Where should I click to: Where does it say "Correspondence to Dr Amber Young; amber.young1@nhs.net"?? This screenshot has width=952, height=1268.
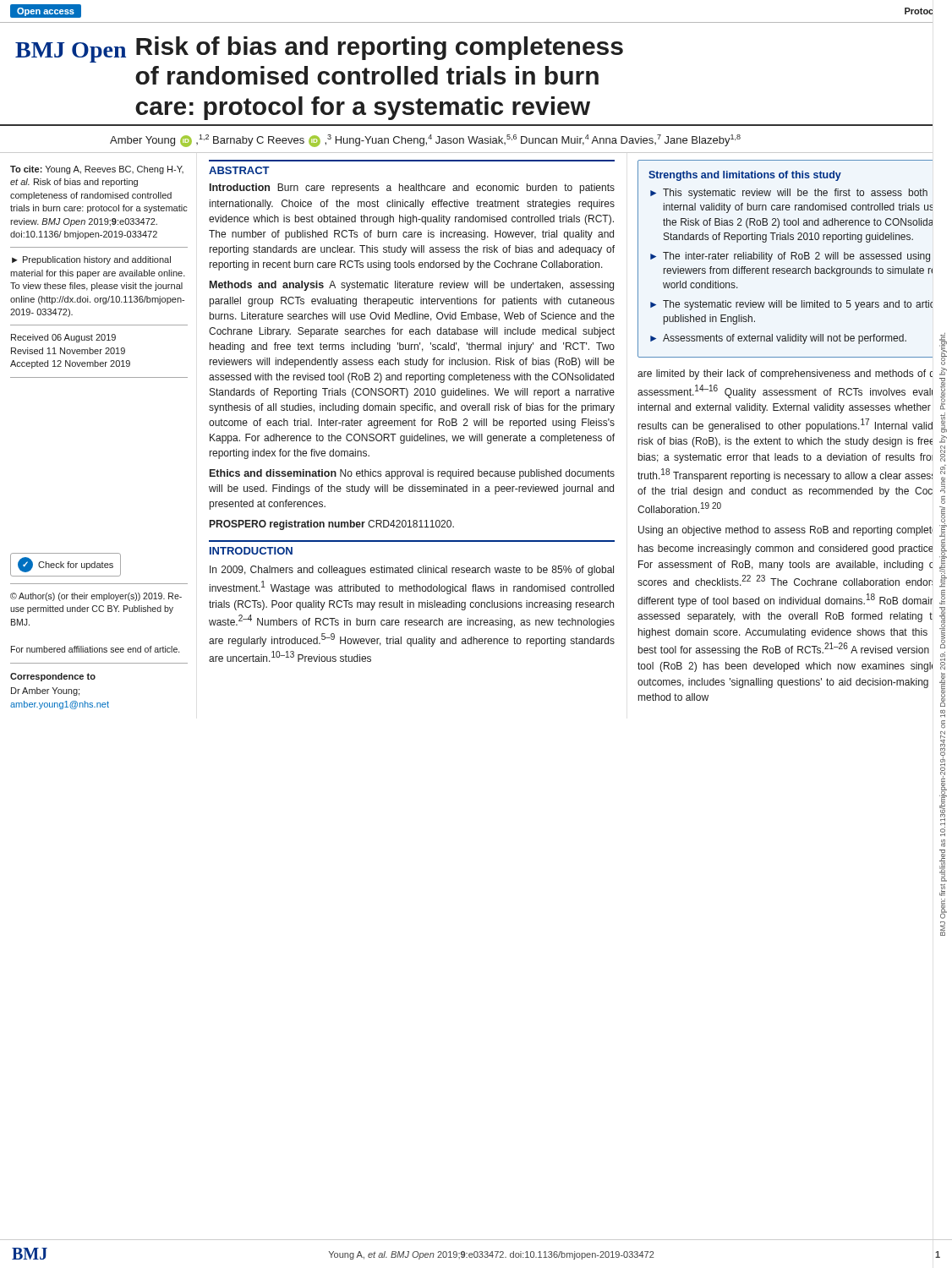(60, 690)
